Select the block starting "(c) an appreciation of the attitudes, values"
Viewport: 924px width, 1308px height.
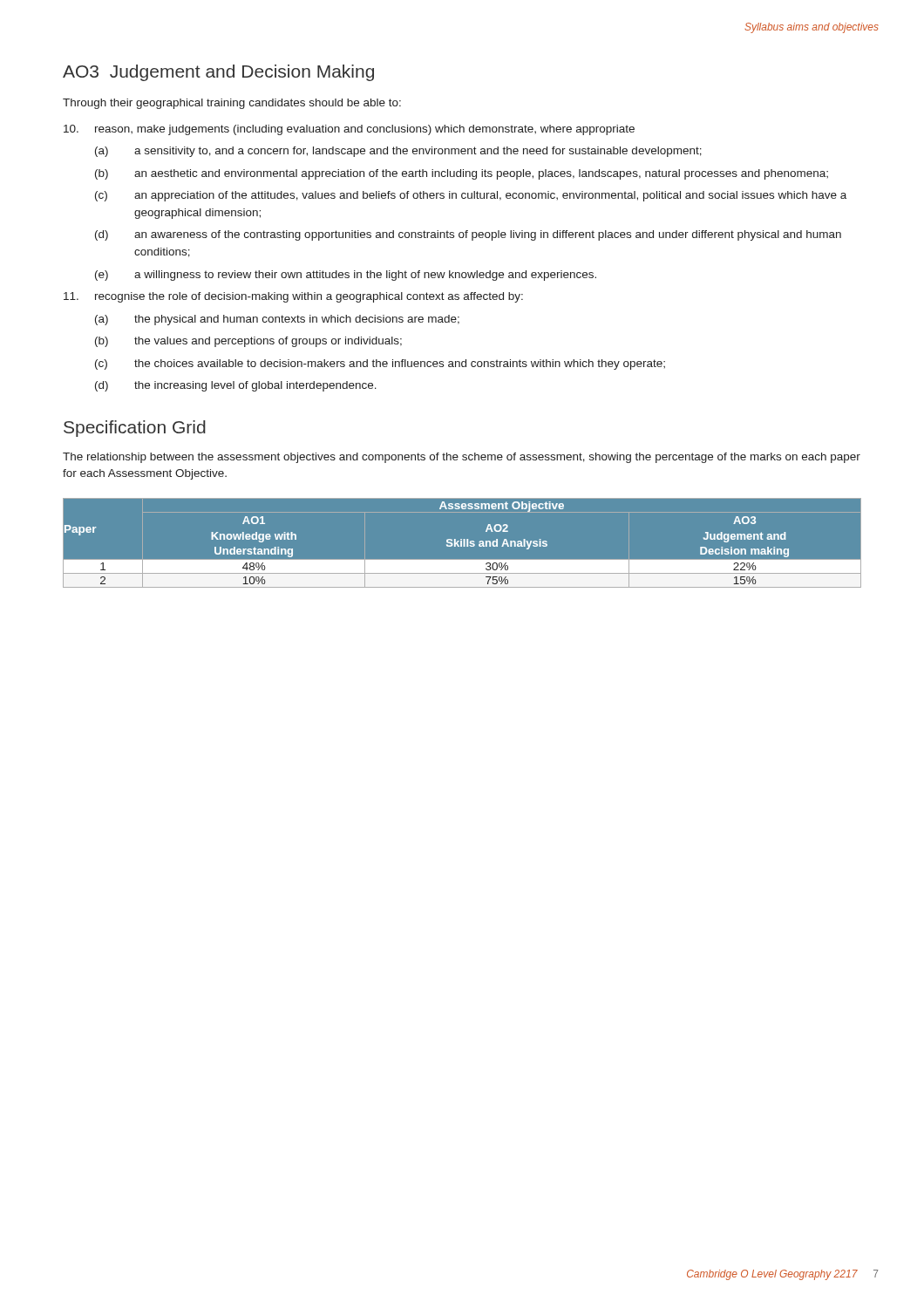coord(462,204)
